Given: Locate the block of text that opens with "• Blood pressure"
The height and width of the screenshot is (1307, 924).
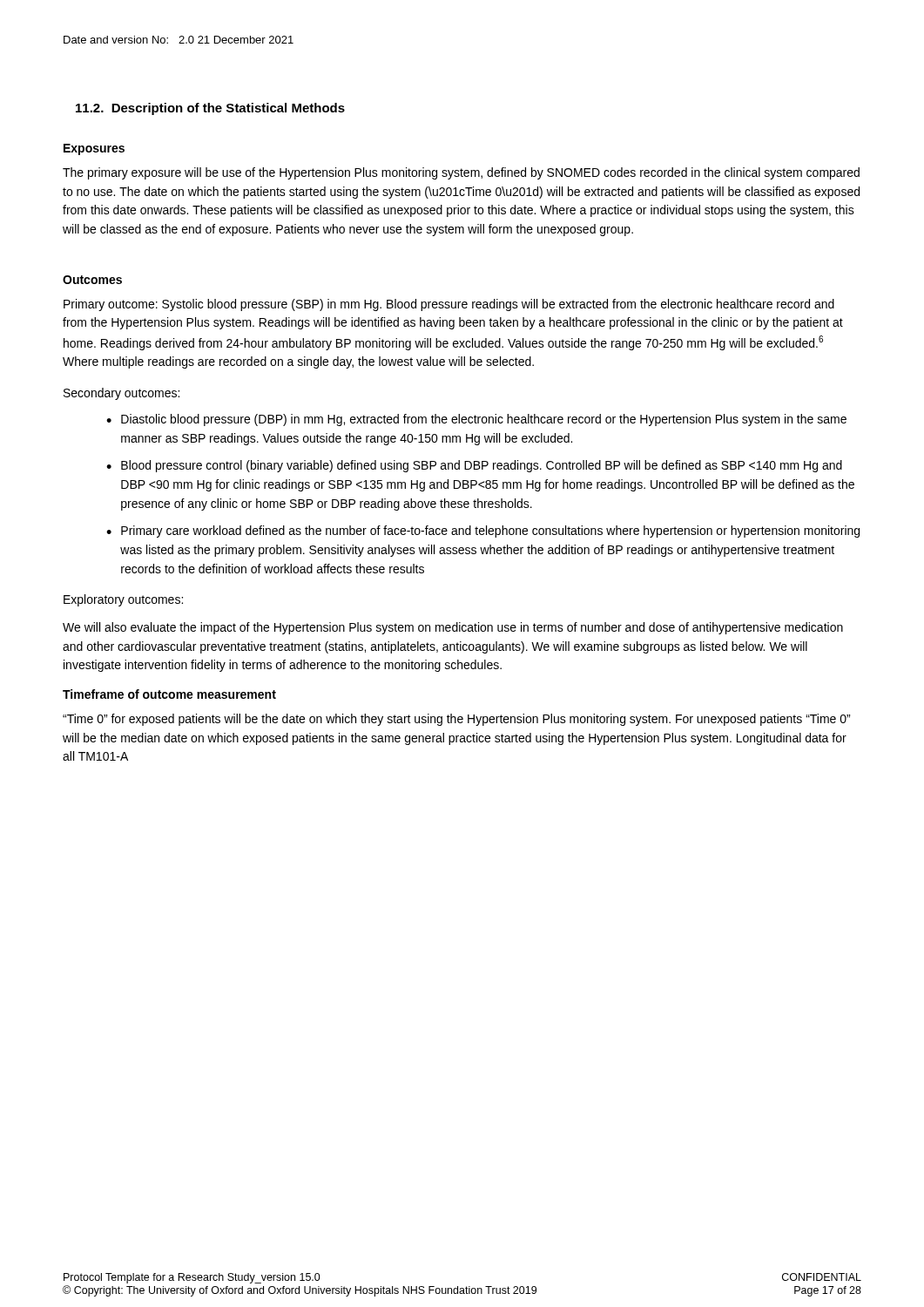Looking at the screenshot, I should [x=484, y=485].
